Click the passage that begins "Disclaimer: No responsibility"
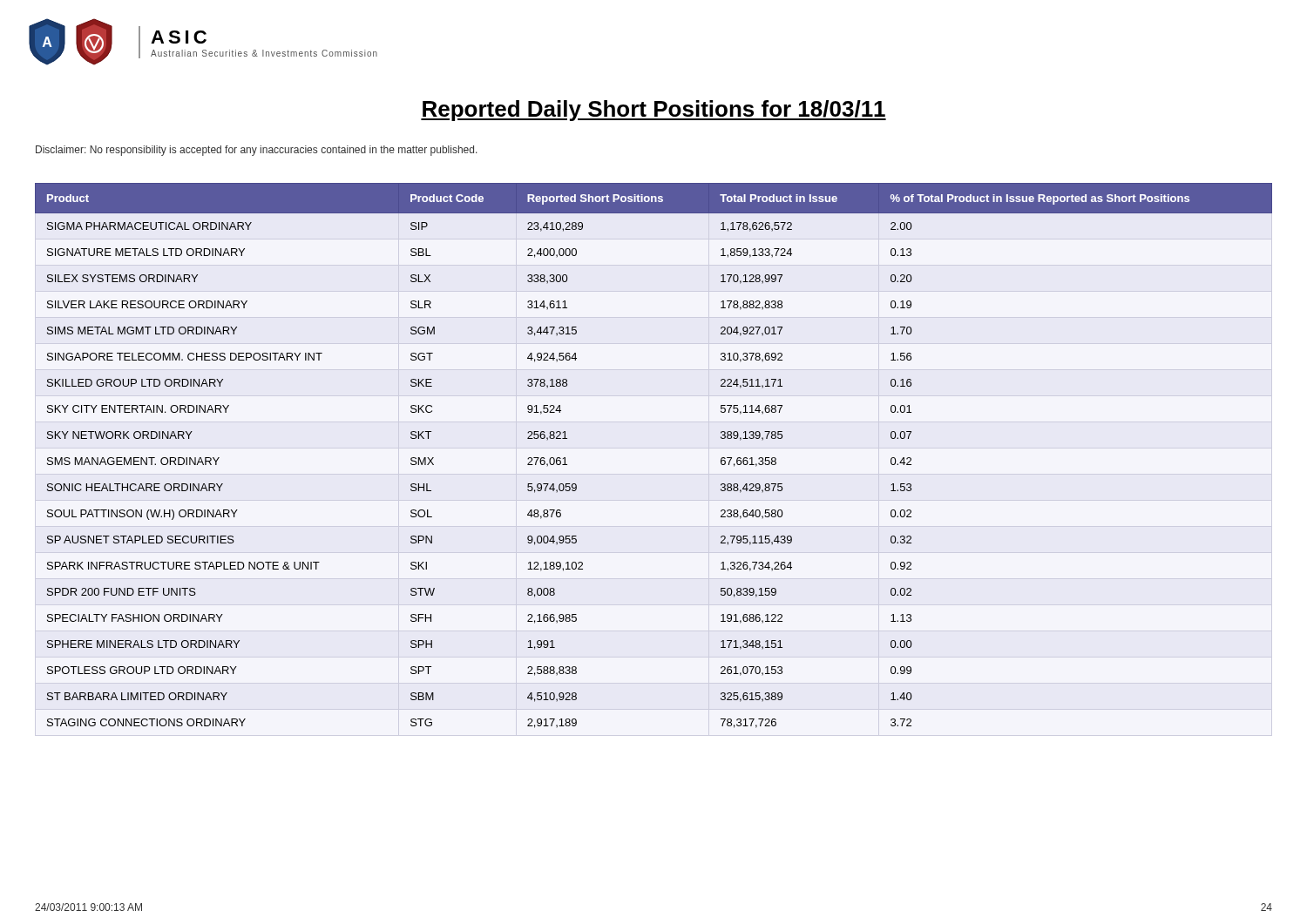The width and height of the screenshot is (1307, 924). (256, 150)
